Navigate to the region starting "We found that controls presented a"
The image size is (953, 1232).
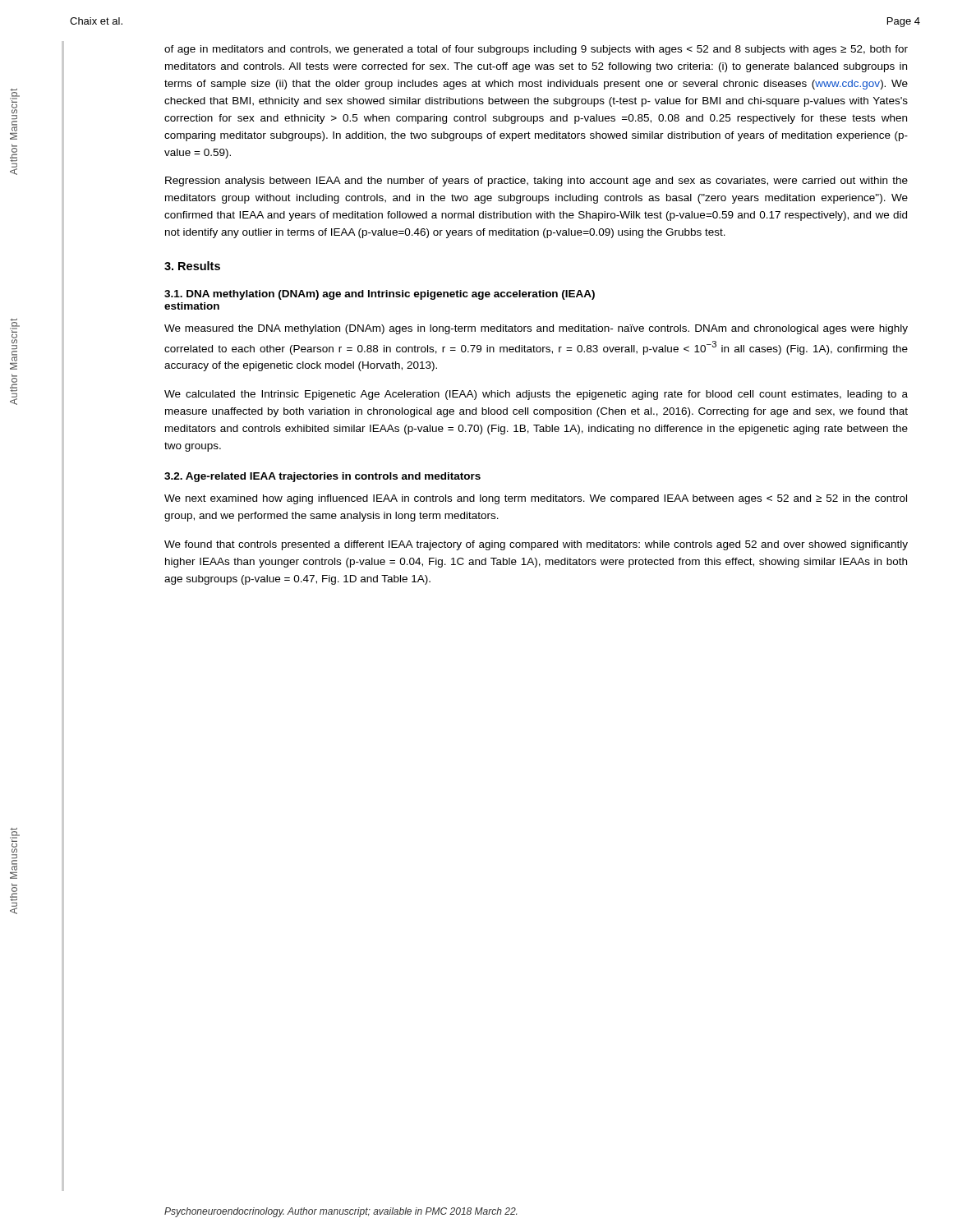coord(536,561)
